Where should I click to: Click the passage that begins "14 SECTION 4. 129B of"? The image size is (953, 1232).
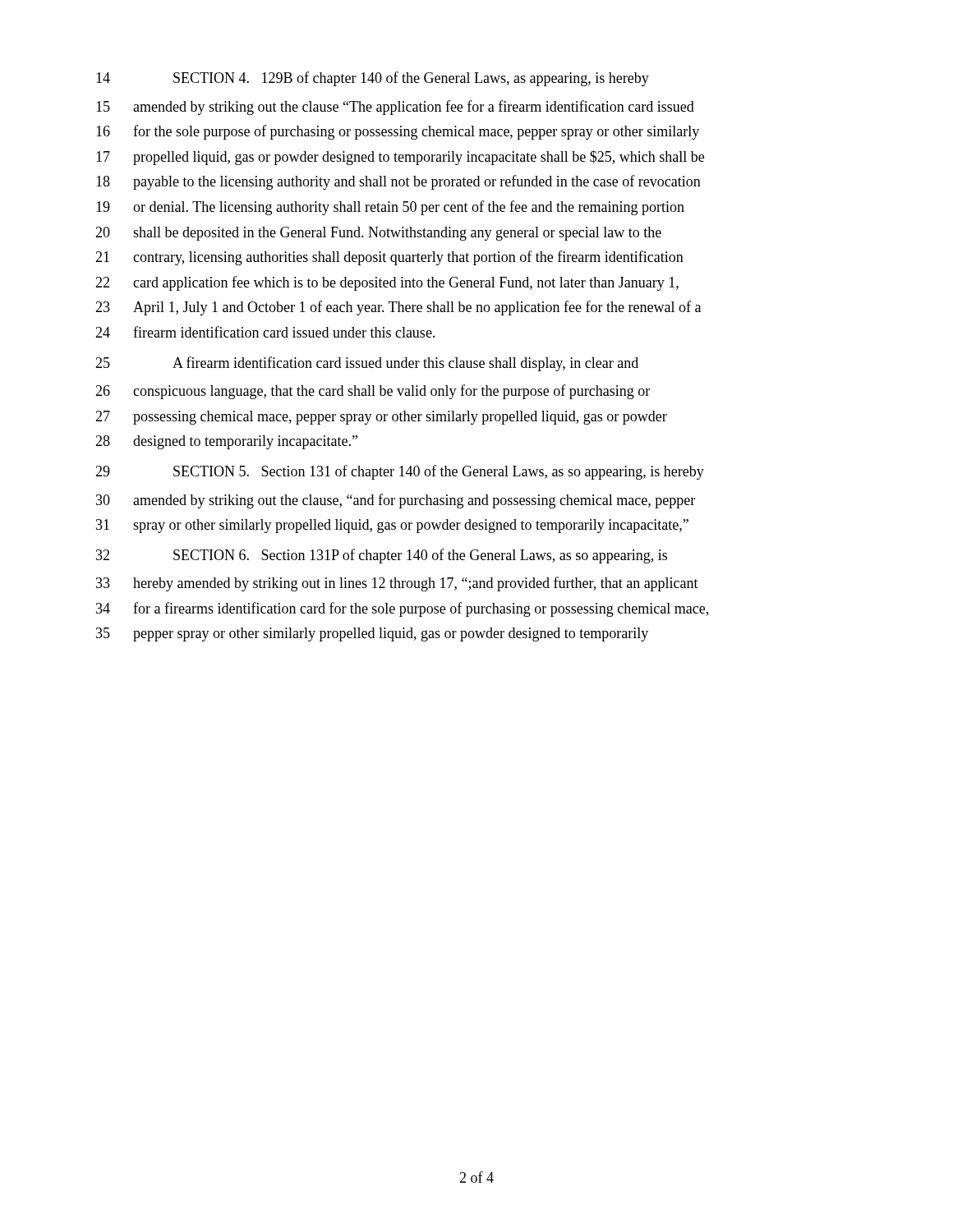468,206
